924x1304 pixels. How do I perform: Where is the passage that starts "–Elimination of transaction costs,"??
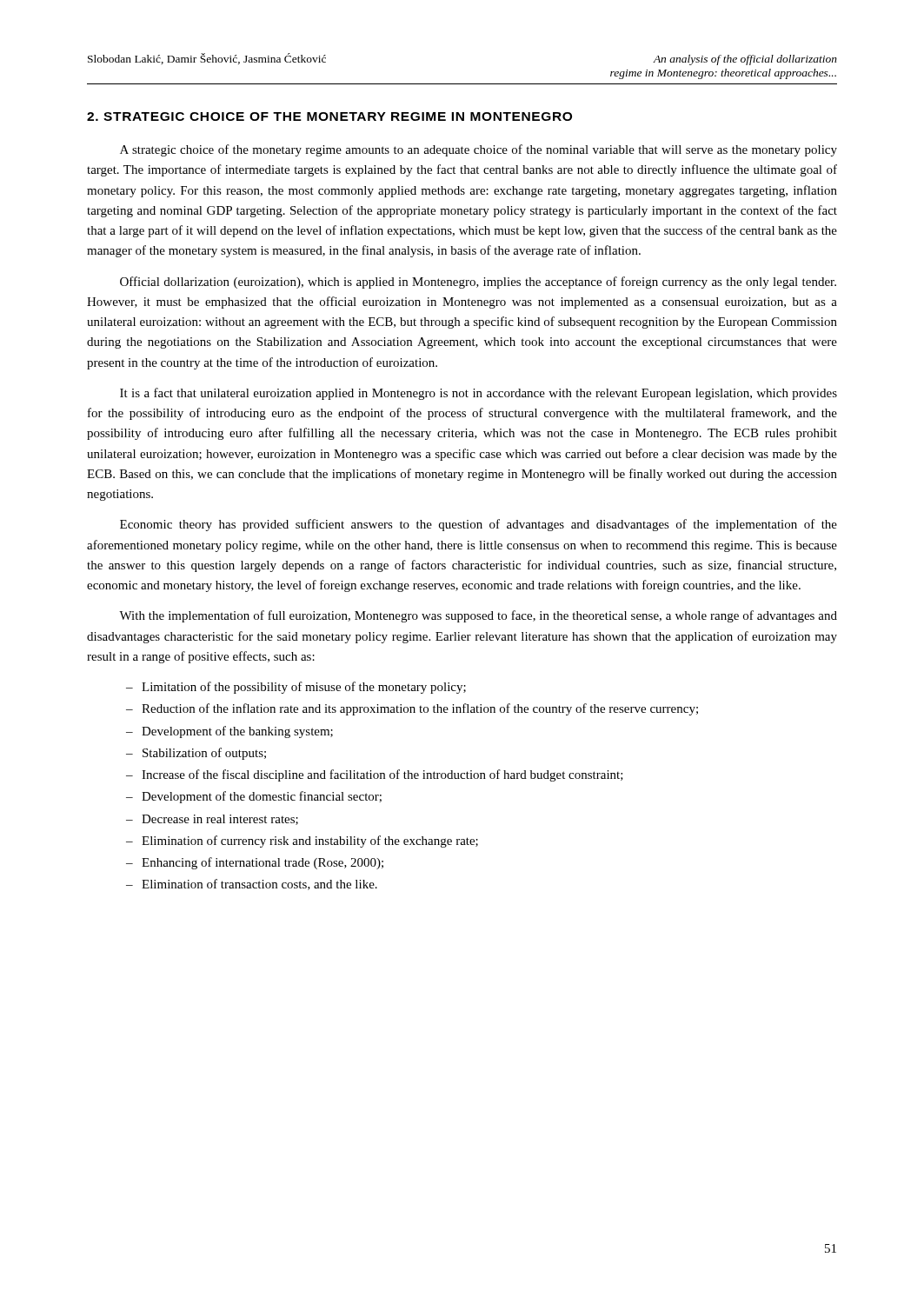click(x=252, y=885)
